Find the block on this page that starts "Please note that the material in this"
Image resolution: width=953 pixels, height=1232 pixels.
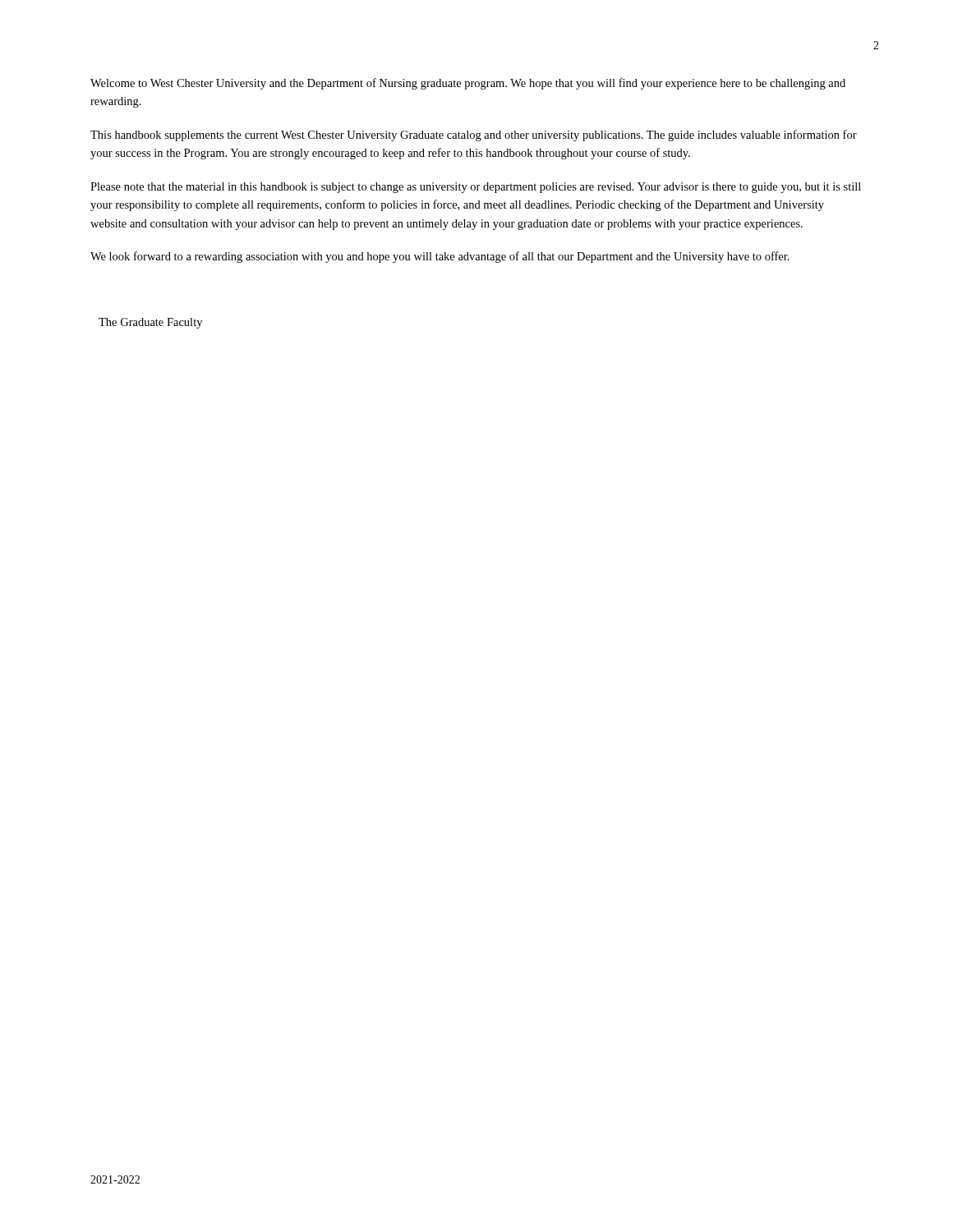[x=476, y=205]
